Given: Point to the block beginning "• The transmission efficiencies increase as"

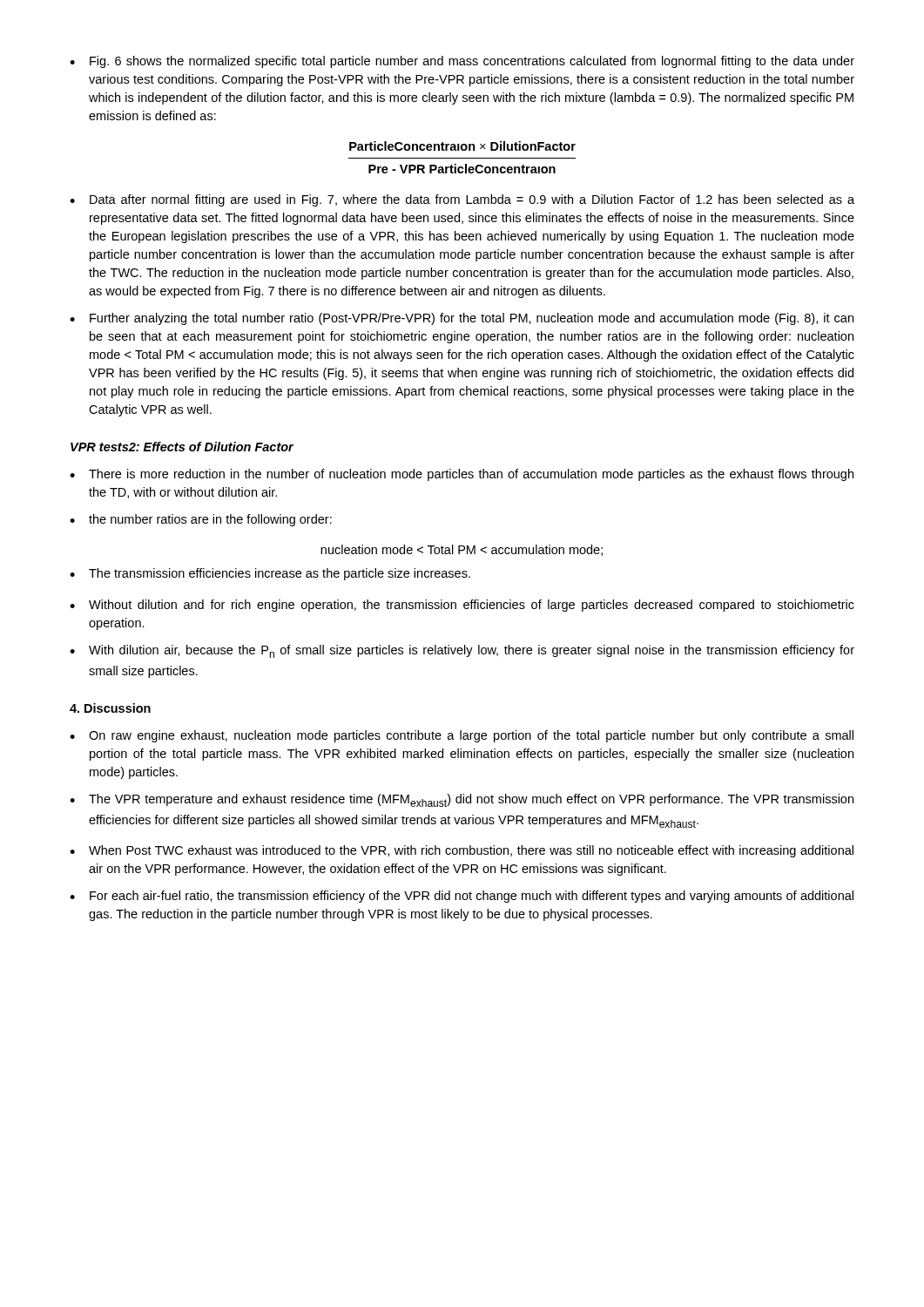Looking at the screenshot, I should coord(462,576).
